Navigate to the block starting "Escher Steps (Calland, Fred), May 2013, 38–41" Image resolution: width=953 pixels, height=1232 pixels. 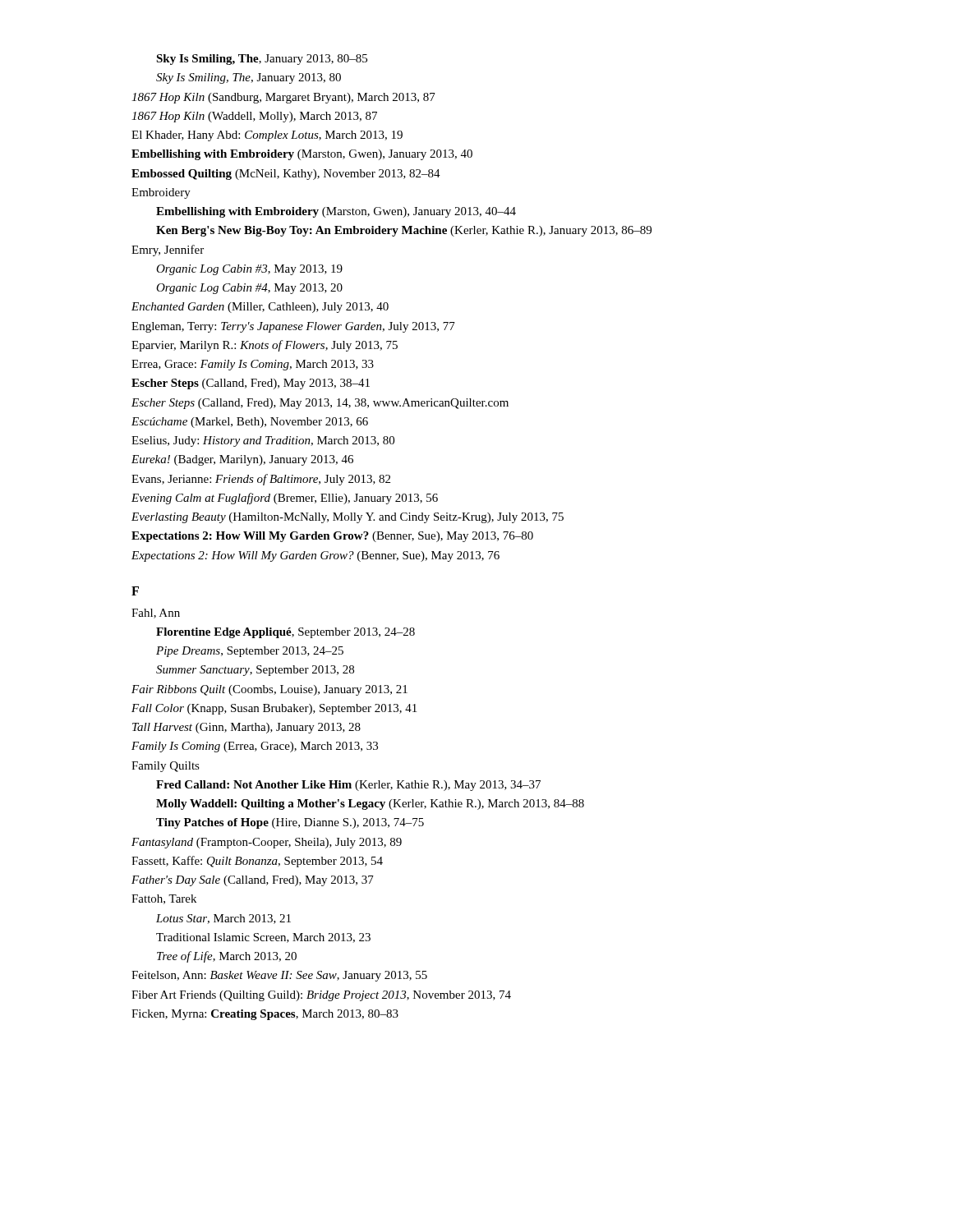click(x=251, y=384)
